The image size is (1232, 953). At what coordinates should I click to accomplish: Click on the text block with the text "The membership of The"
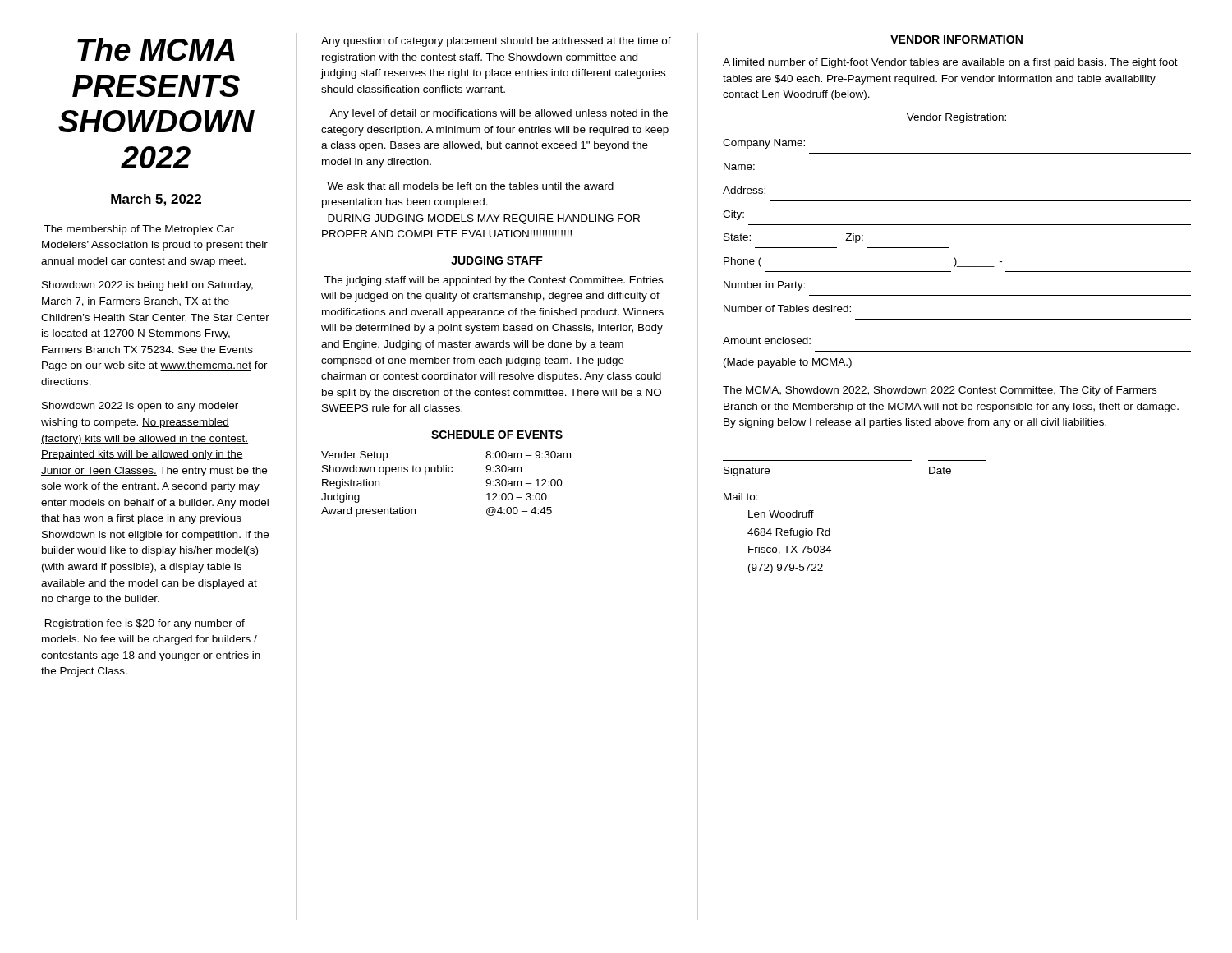(156, 450)
